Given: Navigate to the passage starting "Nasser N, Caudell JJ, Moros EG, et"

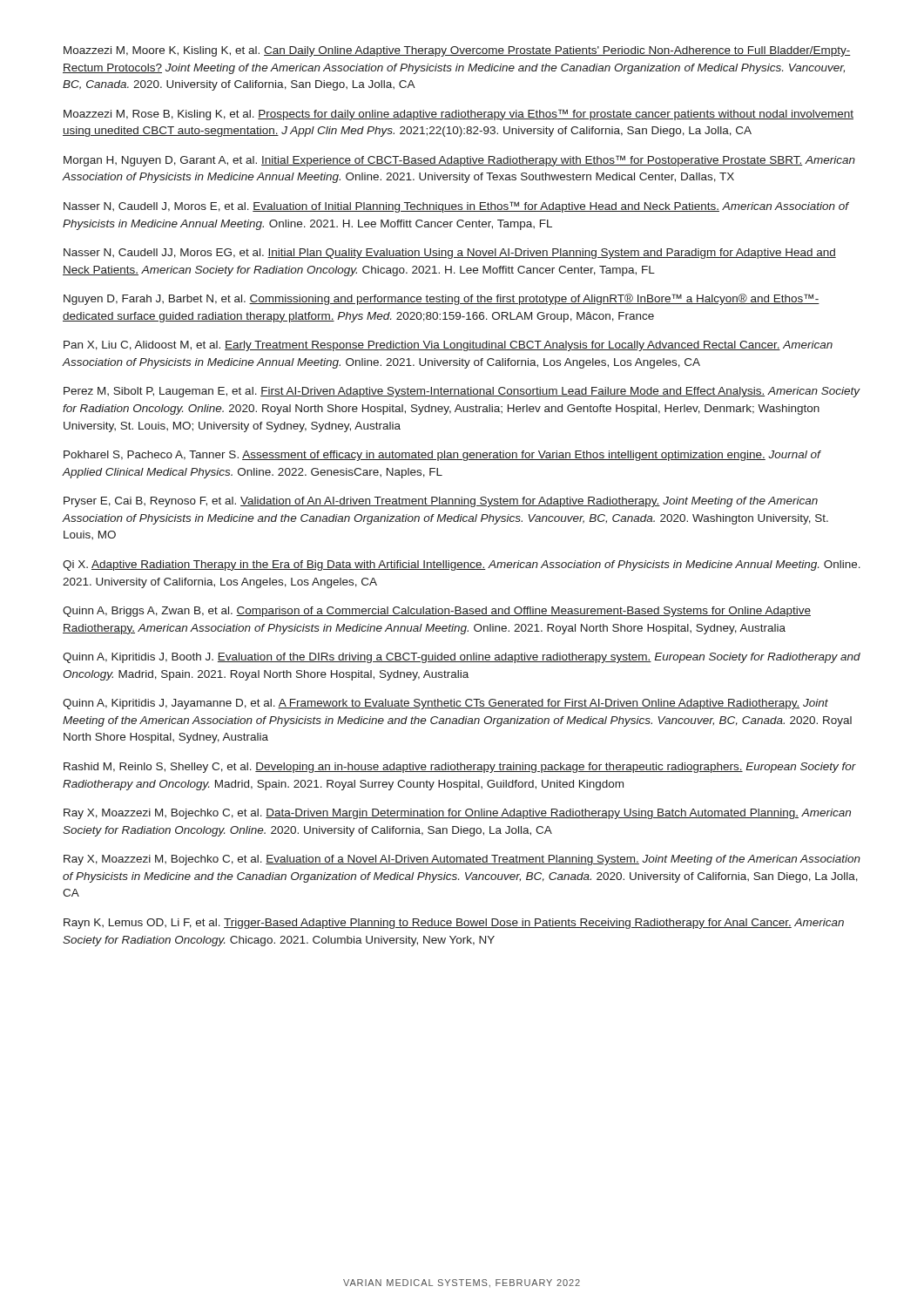Looking at the screenshot, I should pos(449,261).
